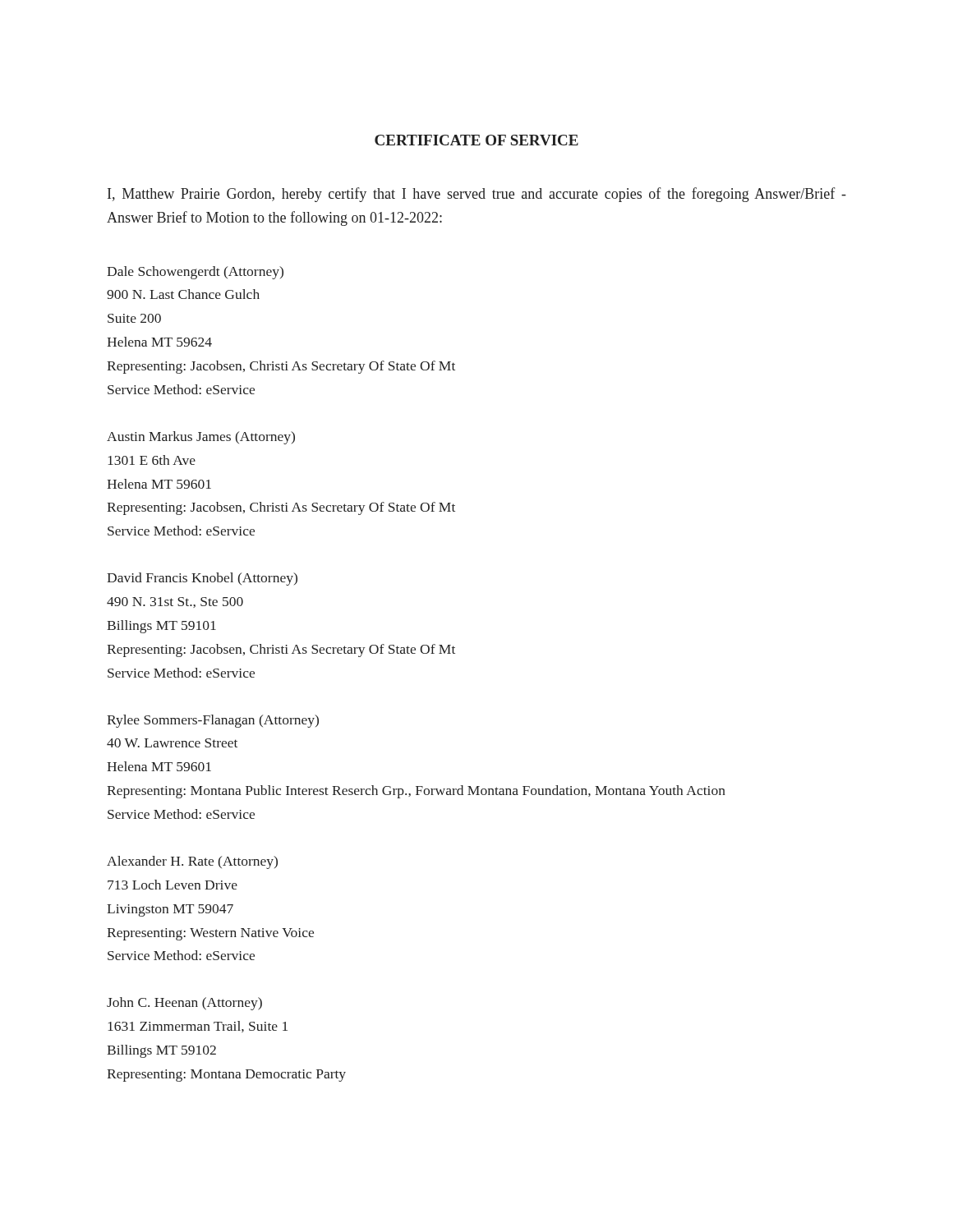Image resolution: width=953 pixels, height=1232 pixels.
Task: Locate the text block that says "David Francis Knobel (Attorney) 490 N. 31st St.,"
Action: tap(202, 579)
